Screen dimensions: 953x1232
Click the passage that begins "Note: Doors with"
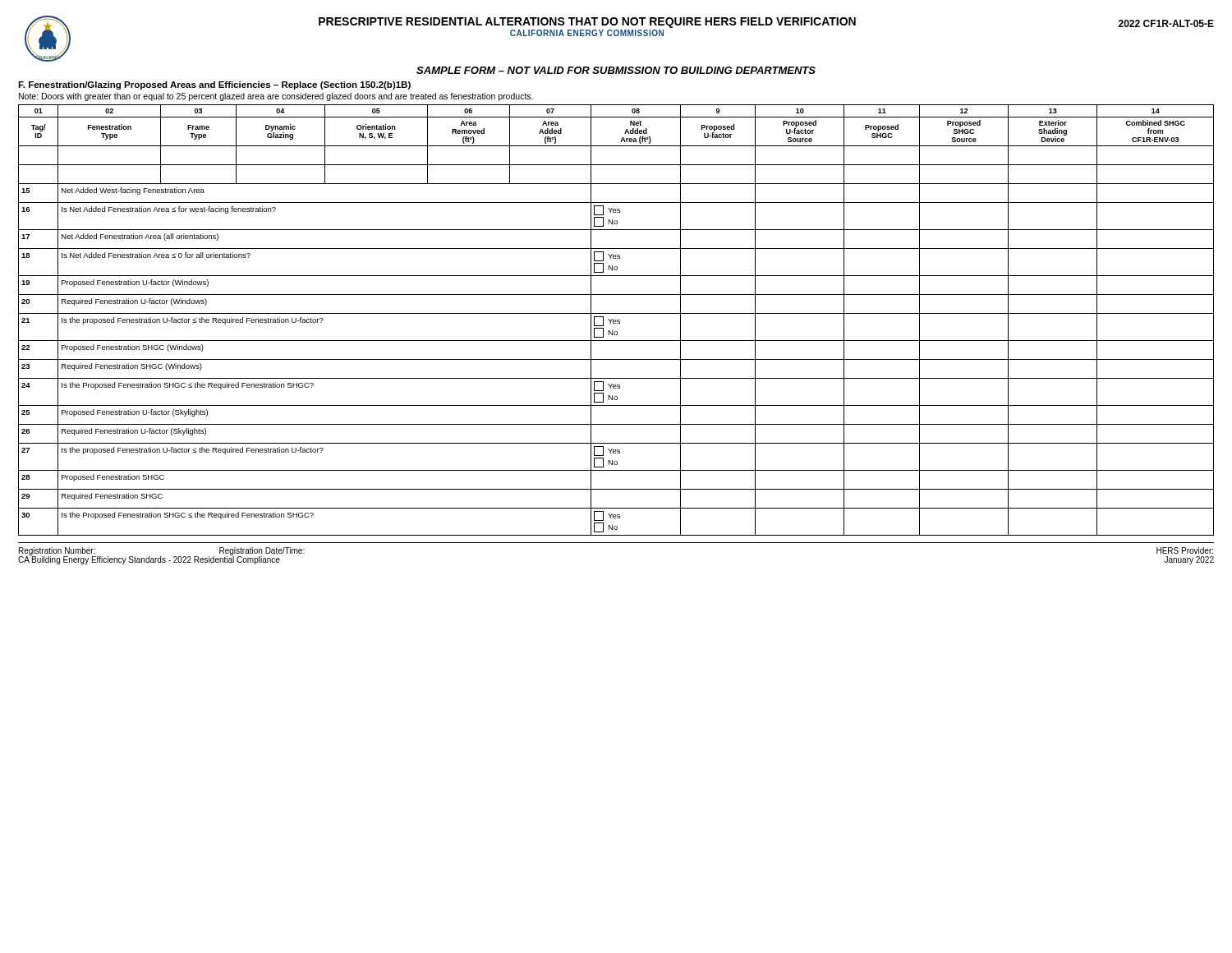click(x=276, y=96)
